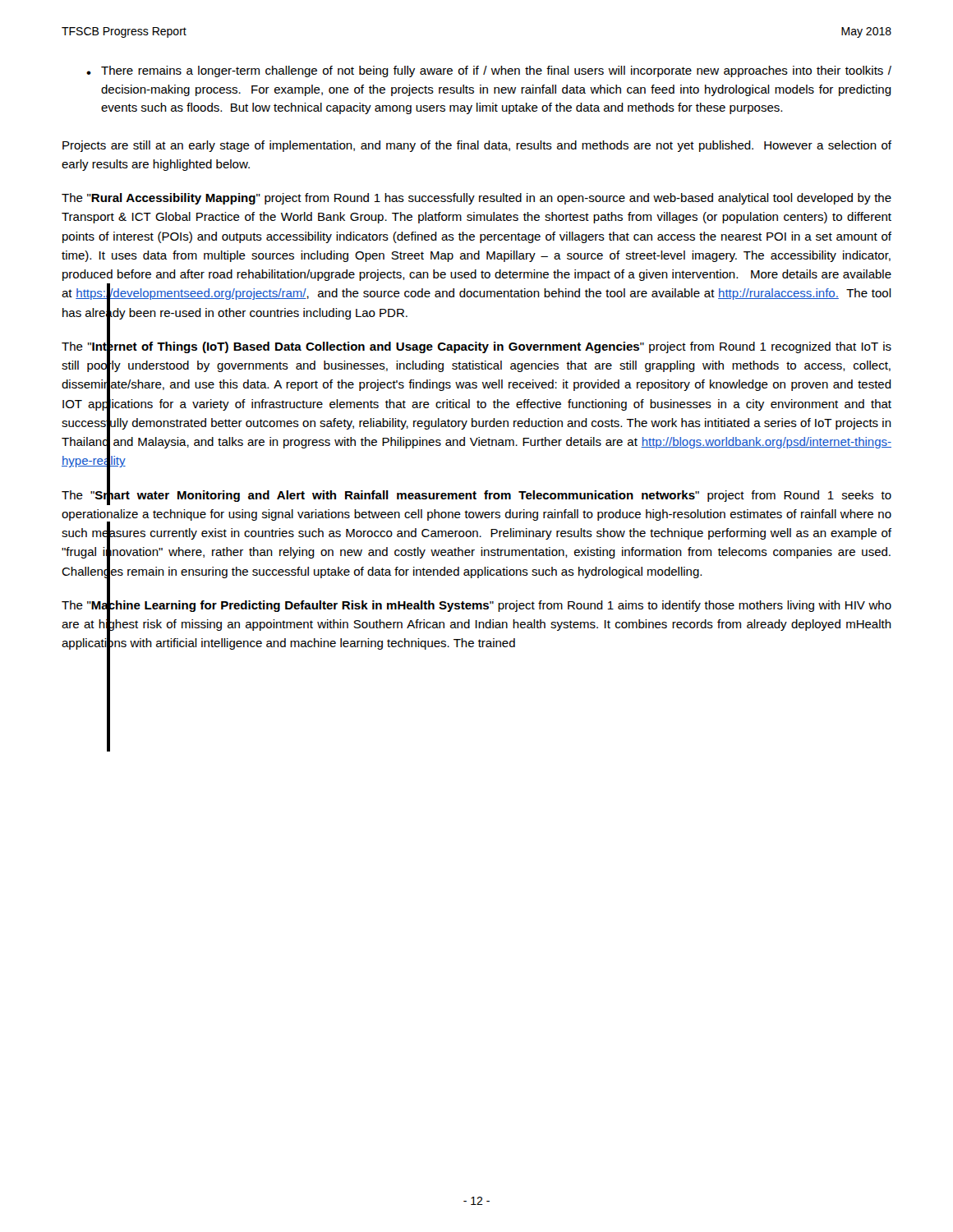Locate the text block containing "Projects are still at"

(x=476, y=154)
